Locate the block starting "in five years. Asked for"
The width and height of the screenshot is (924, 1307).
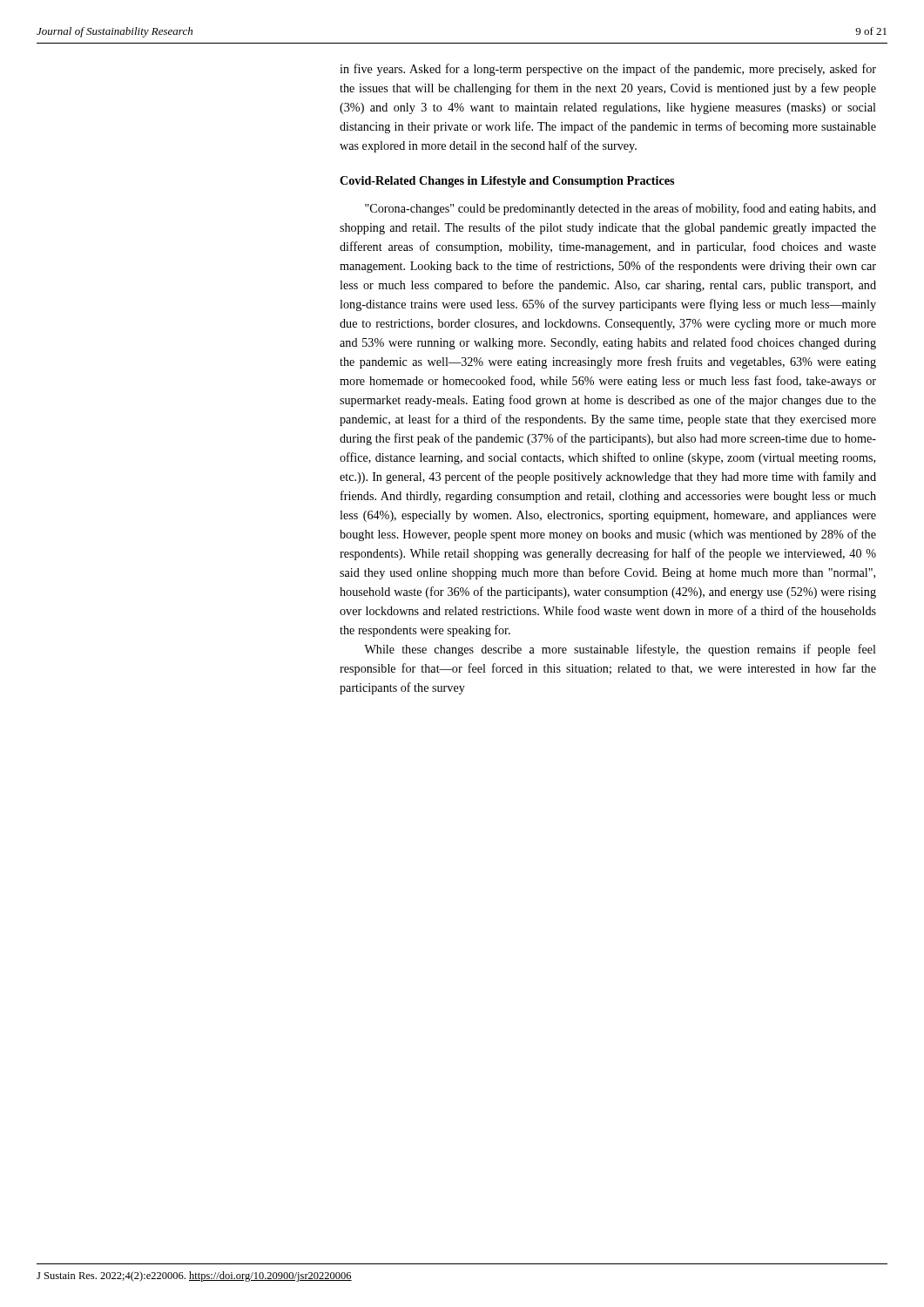pos(608,107)
